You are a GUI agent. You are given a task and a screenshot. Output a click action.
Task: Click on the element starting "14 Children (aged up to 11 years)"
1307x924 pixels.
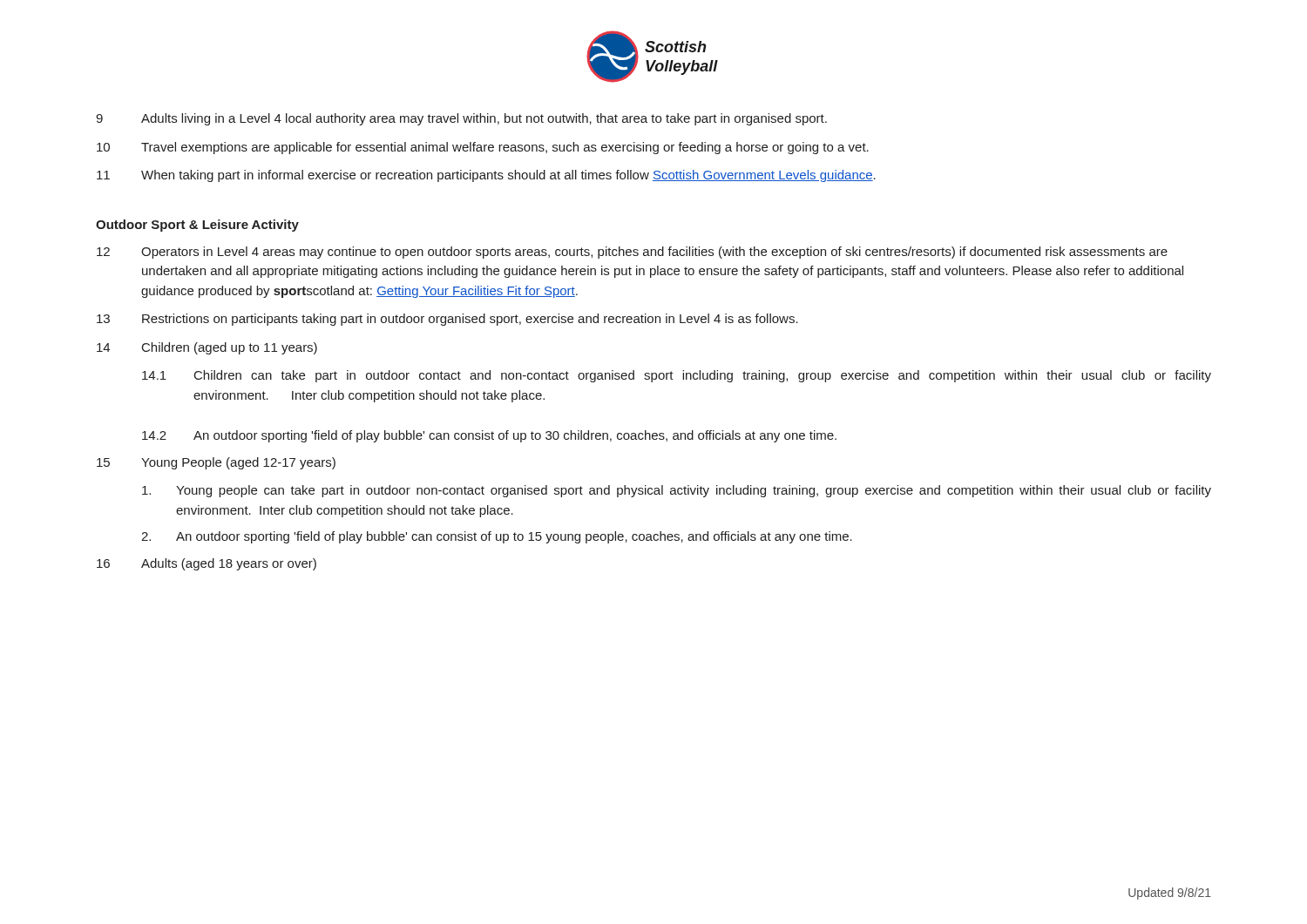[207, 348]
